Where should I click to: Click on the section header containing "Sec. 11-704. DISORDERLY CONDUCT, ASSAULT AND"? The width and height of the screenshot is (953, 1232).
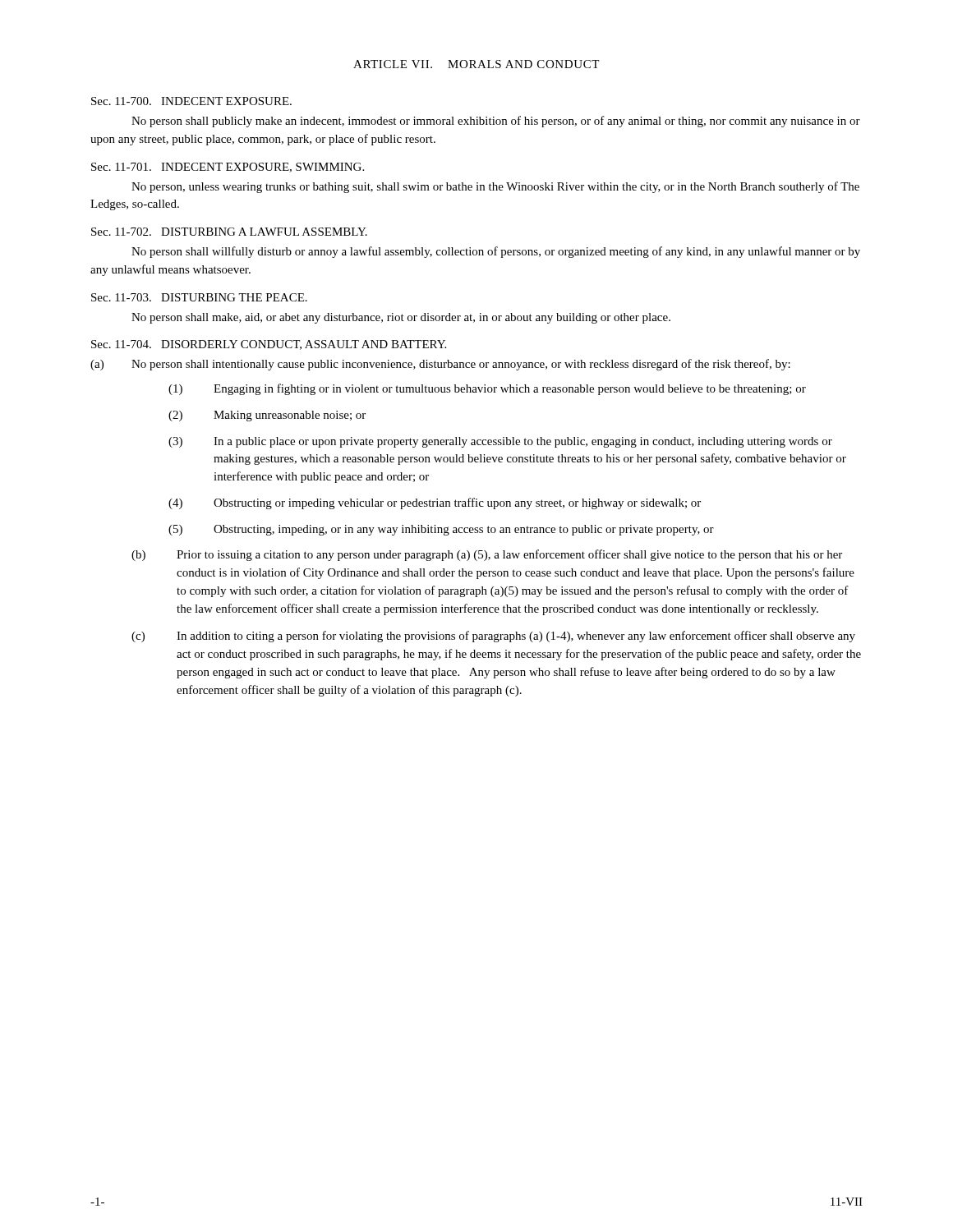point(269,344)
